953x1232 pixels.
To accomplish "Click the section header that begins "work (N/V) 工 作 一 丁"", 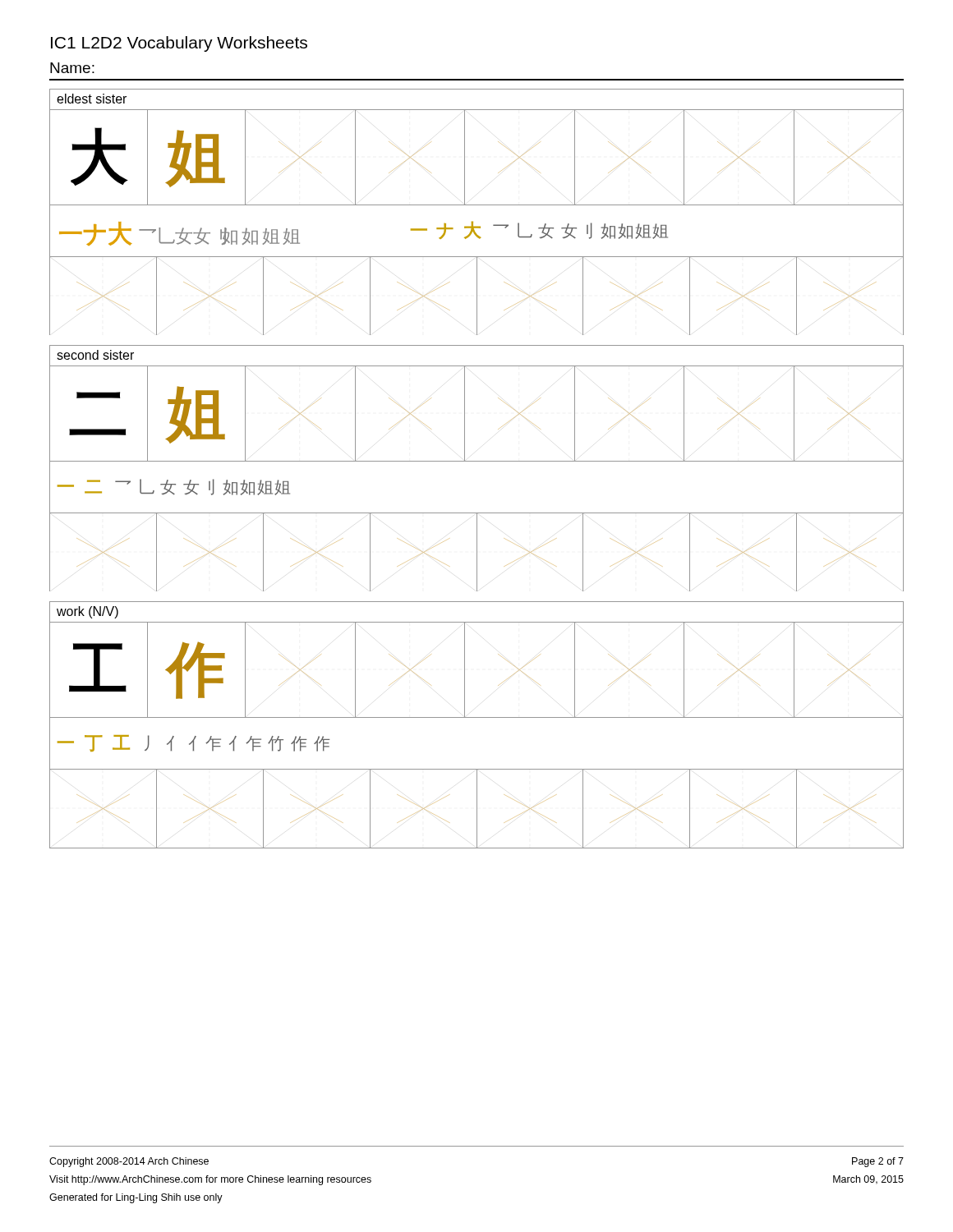I will [x=476, y=724].
